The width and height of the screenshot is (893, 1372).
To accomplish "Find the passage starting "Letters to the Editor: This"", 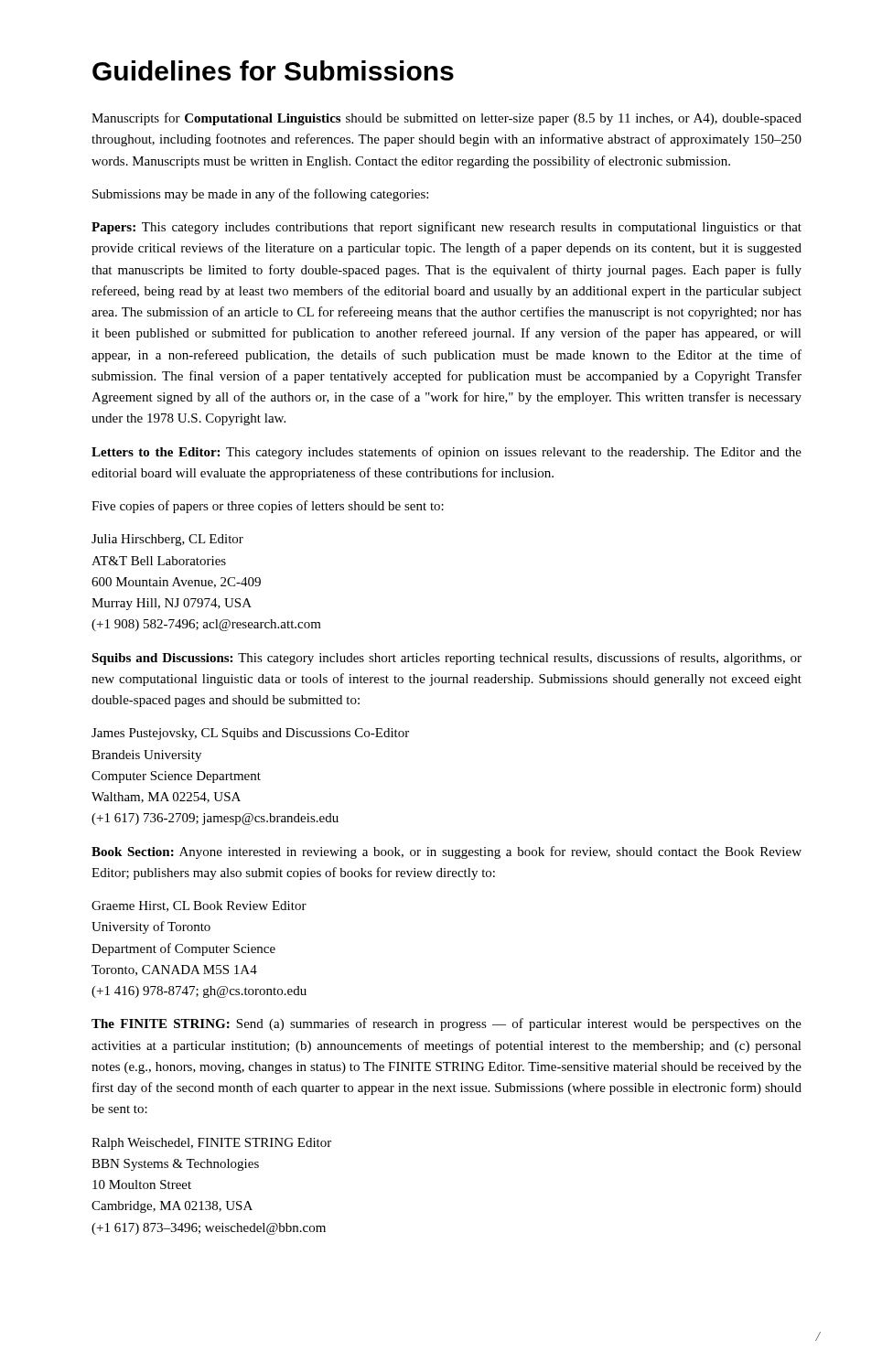I will click(x=446, y=462).
